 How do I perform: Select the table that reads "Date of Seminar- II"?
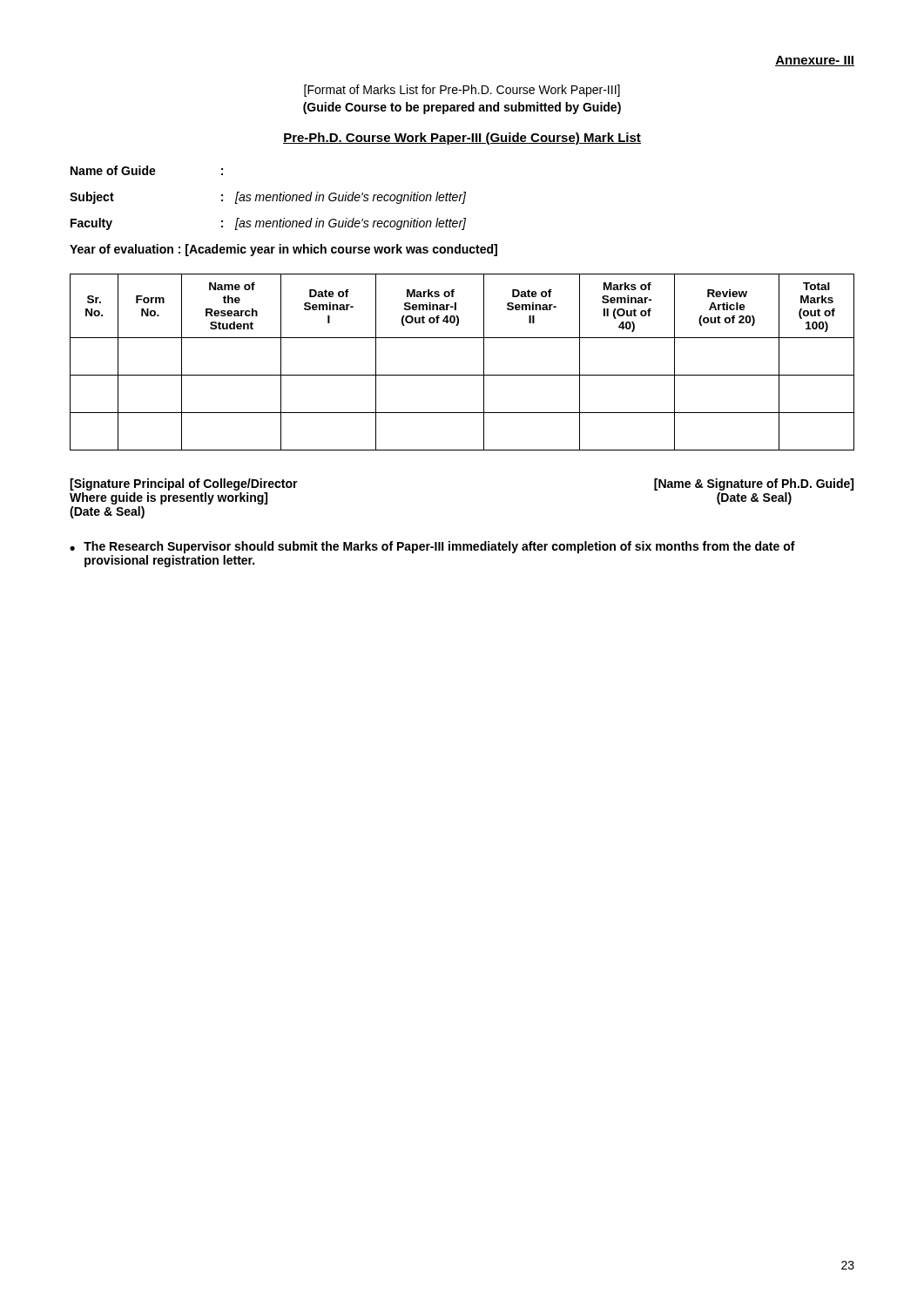coord(462,362)
